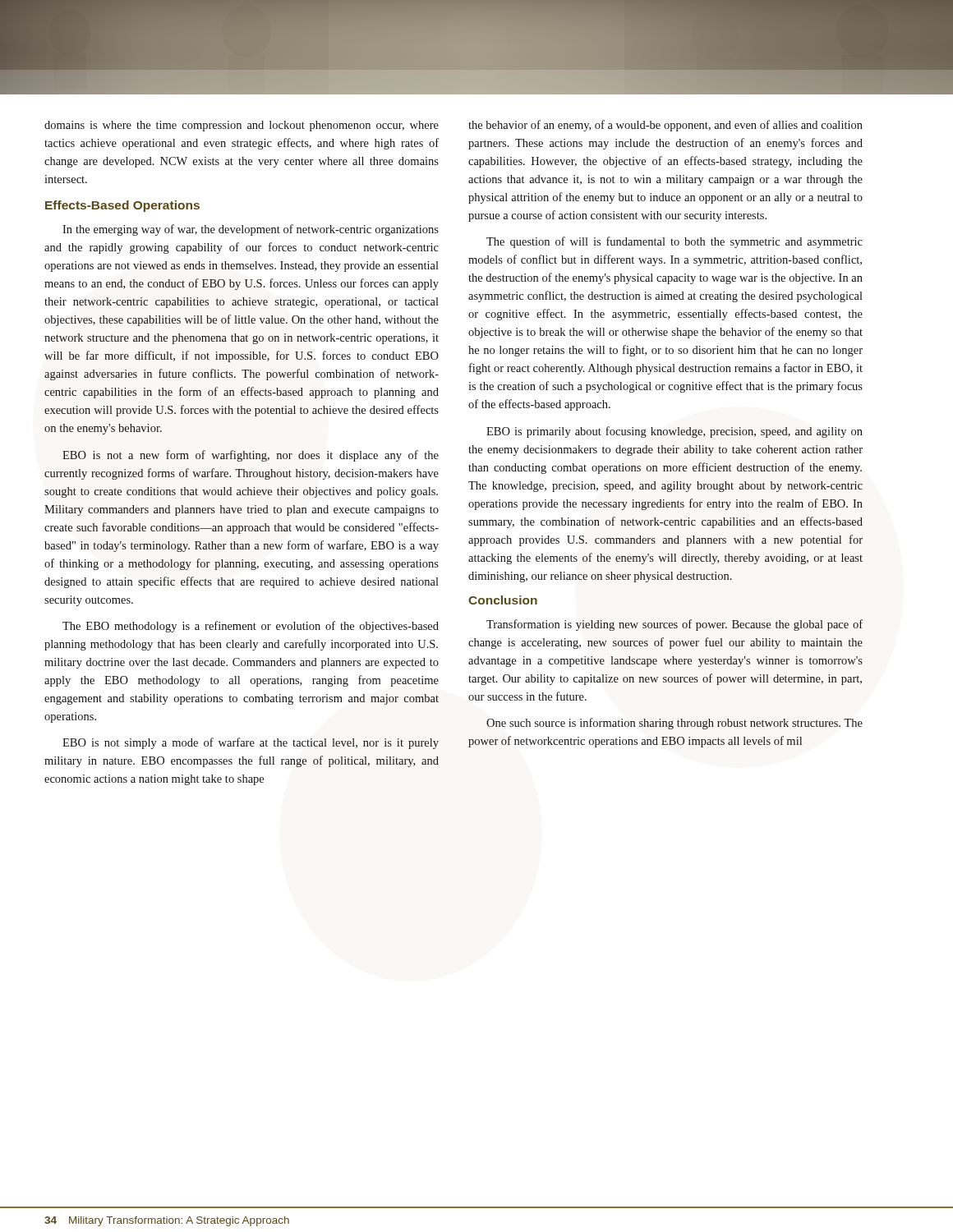The width and height of the screenshot is (953, 1232).
Task: Locate the text block that reads "EBO is primarily about focusing knowledge,"
Action: 665,503
